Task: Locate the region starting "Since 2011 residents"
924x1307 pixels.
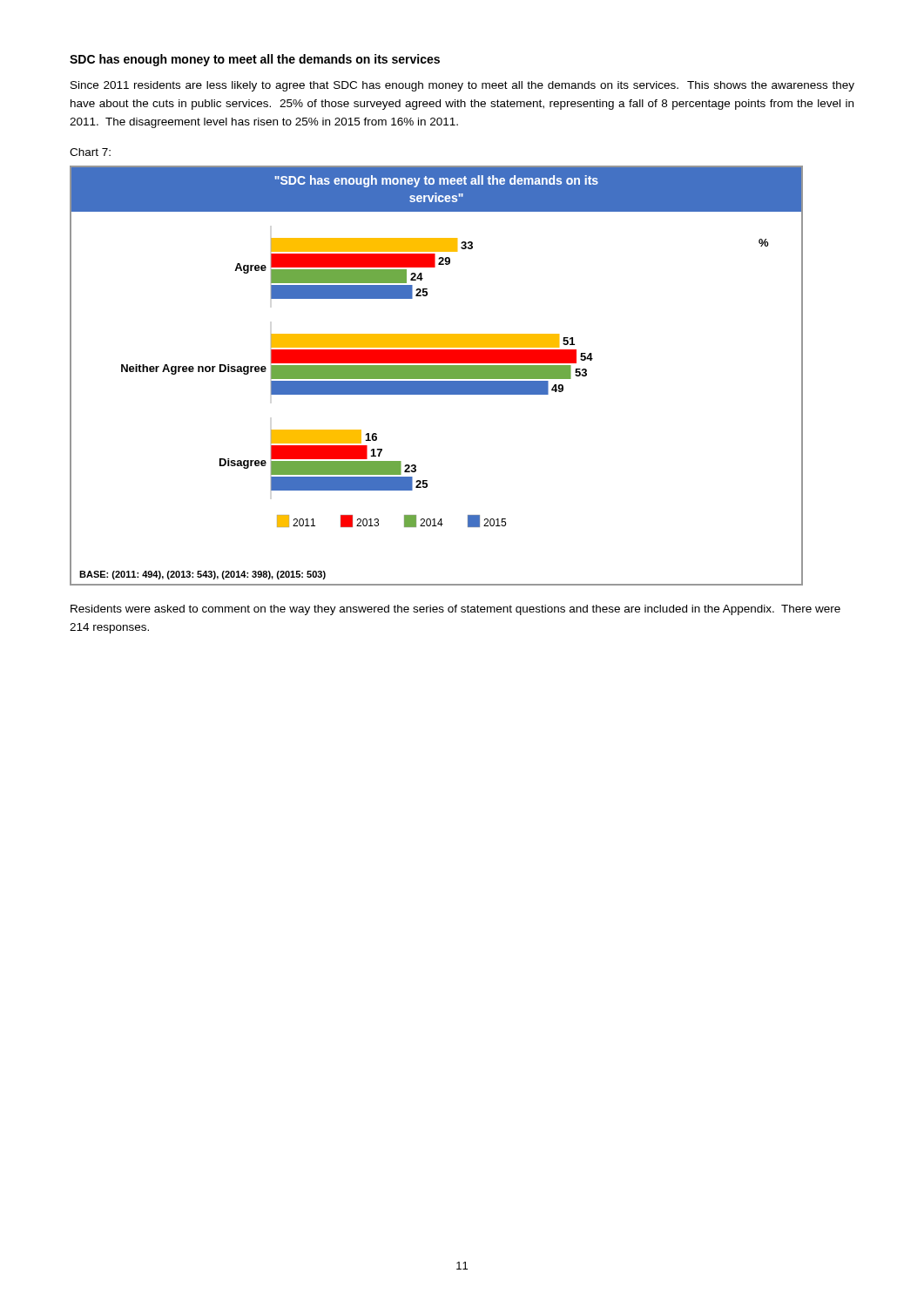Action: click(x=462, y=103)
